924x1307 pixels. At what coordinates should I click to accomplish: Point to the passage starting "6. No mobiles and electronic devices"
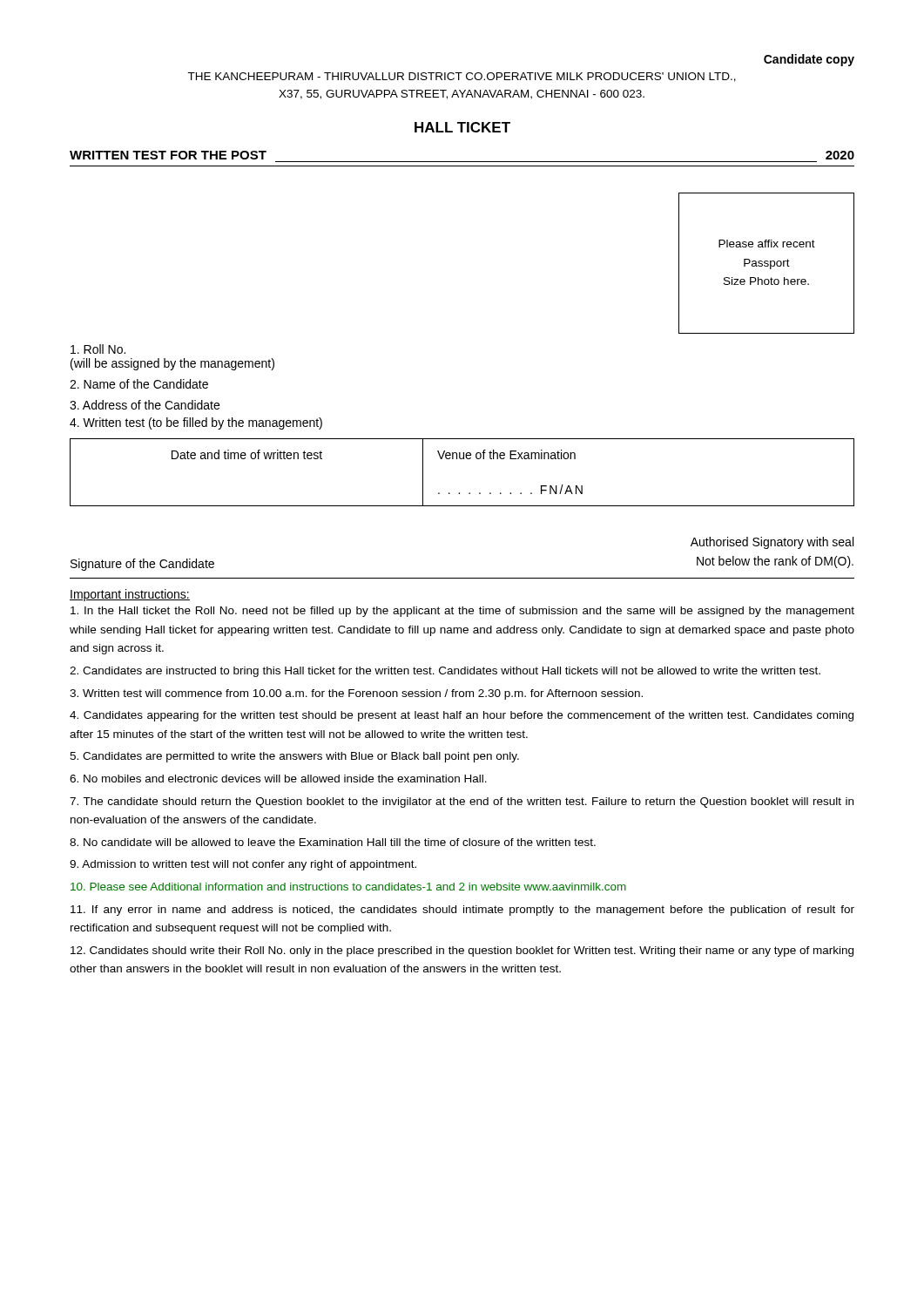click(278, 779)
